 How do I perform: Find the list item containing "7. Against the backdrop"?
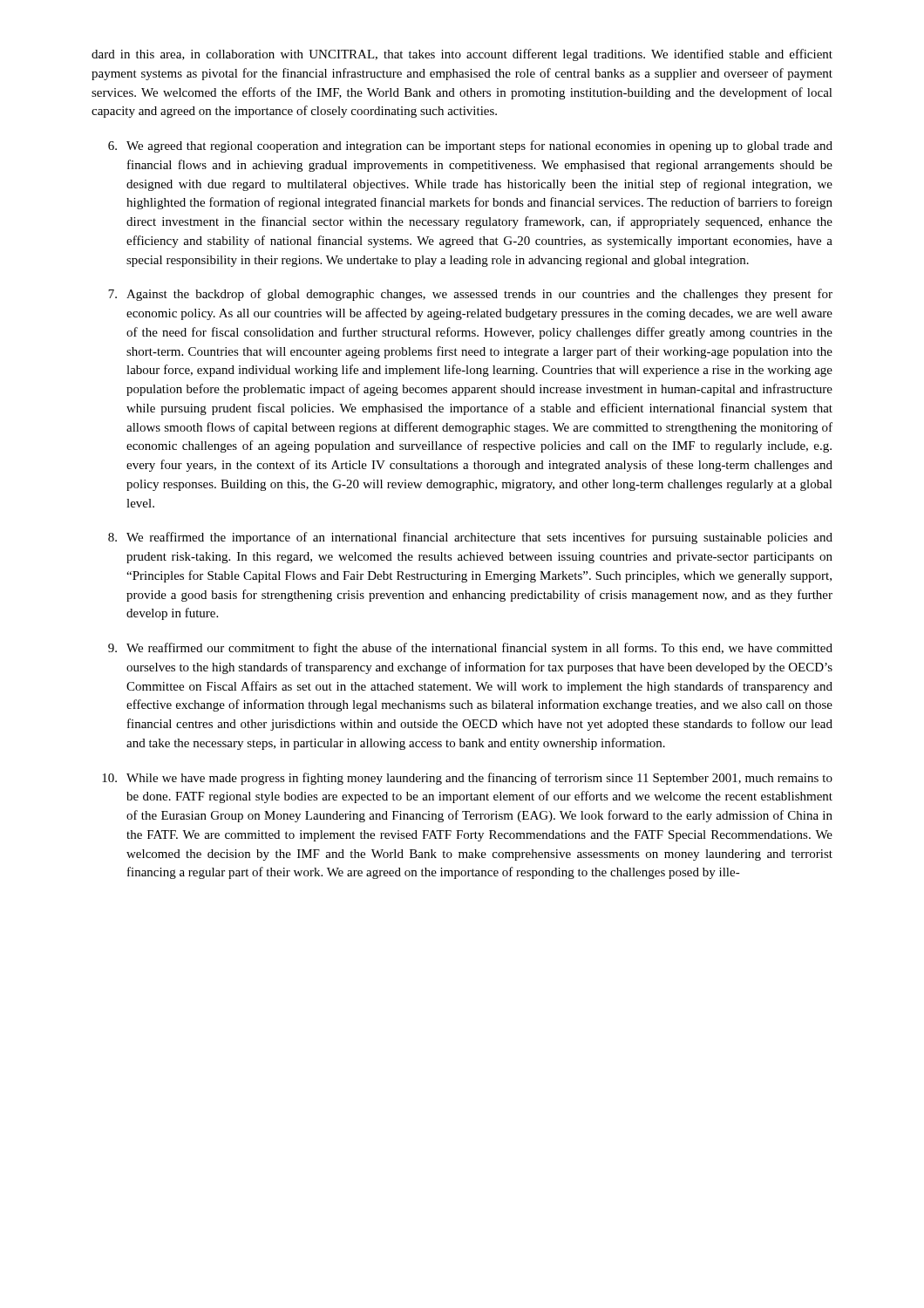click(462, 399)
